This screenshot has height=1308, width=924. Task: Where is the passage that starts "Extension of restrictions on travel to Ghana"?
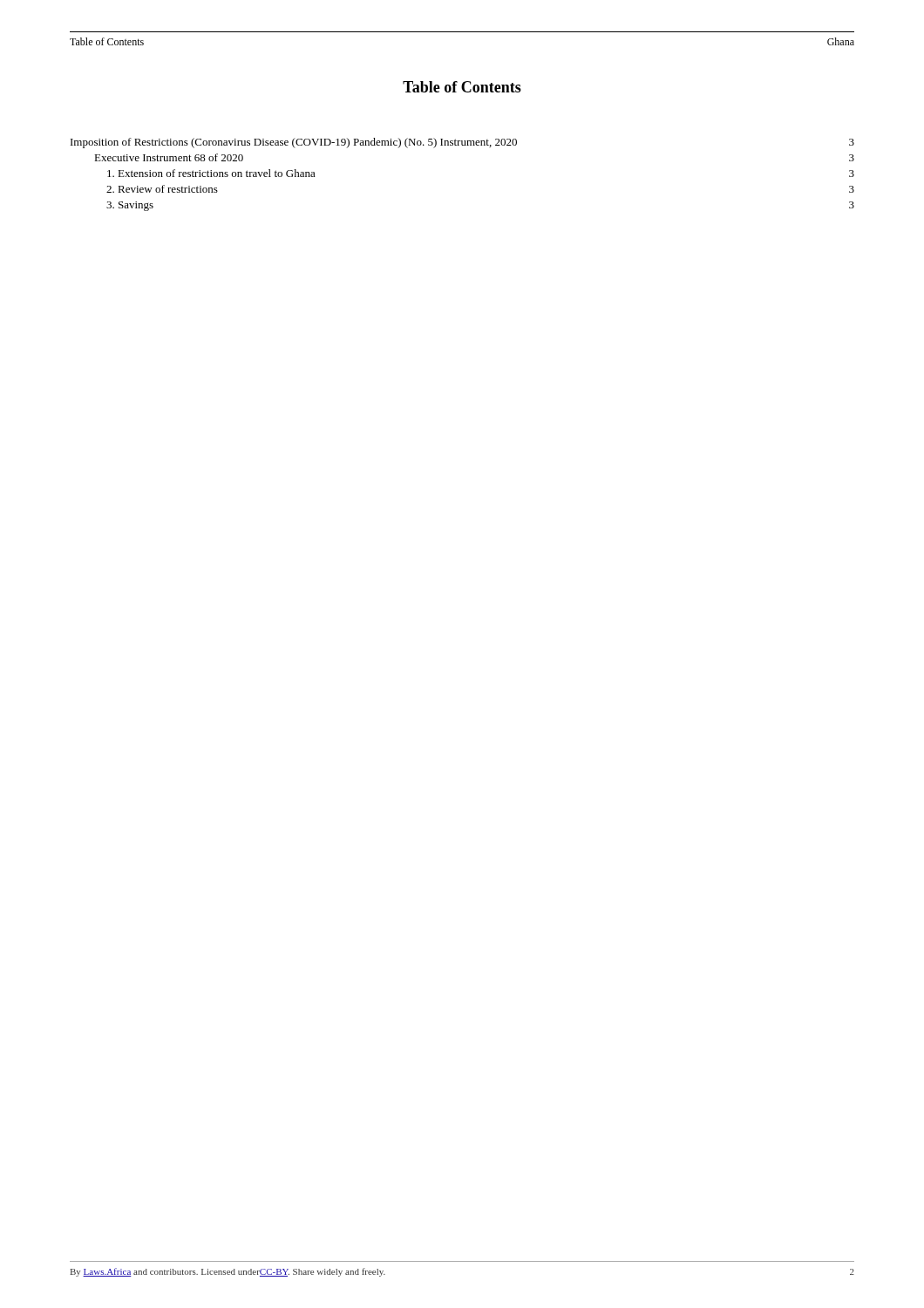[x=204, y=172]
